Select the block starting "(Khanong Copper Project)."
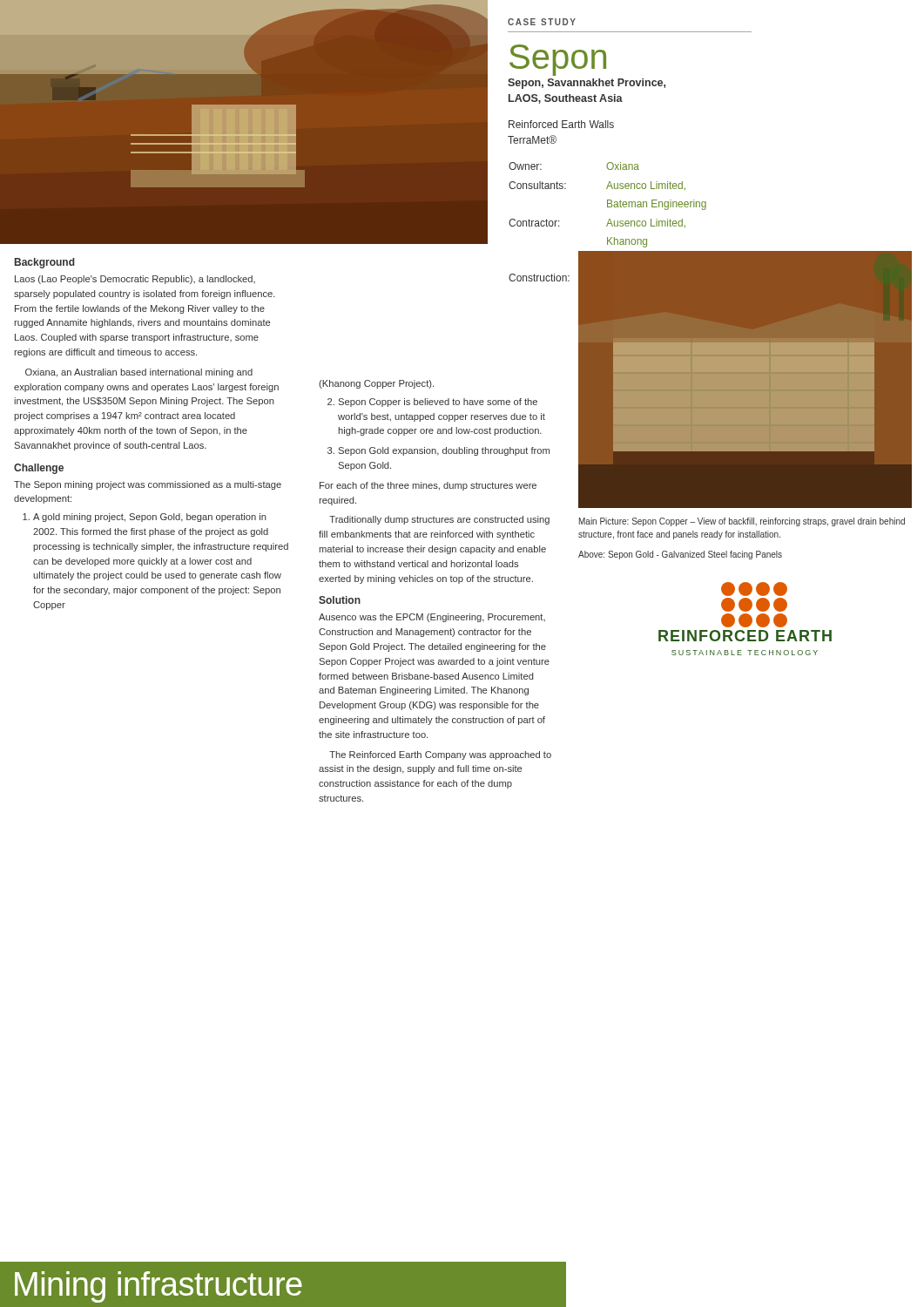This screenshot has width=924, height=1307. click(377, 383)
